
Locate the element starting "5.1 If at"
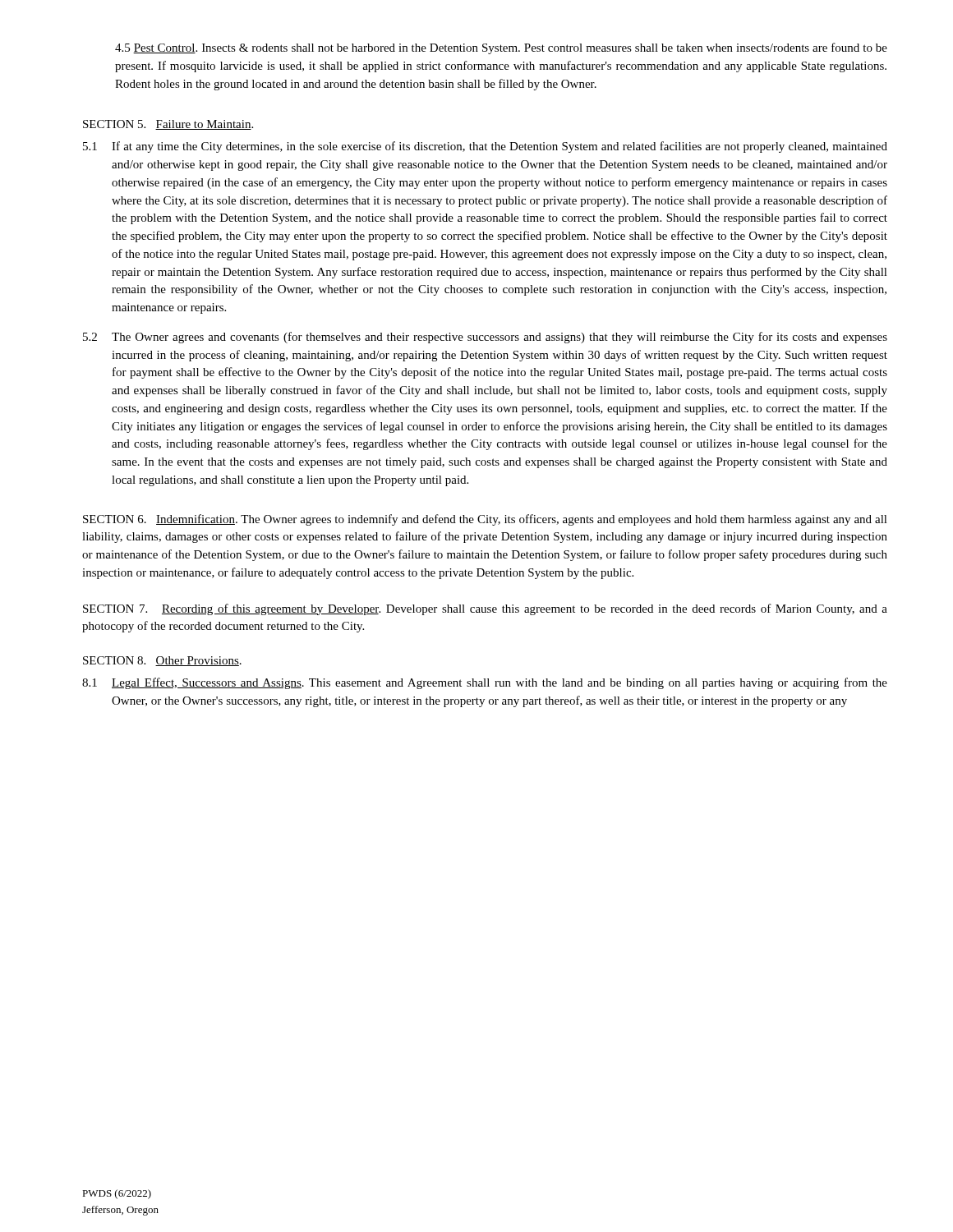(x=485, y=228)
